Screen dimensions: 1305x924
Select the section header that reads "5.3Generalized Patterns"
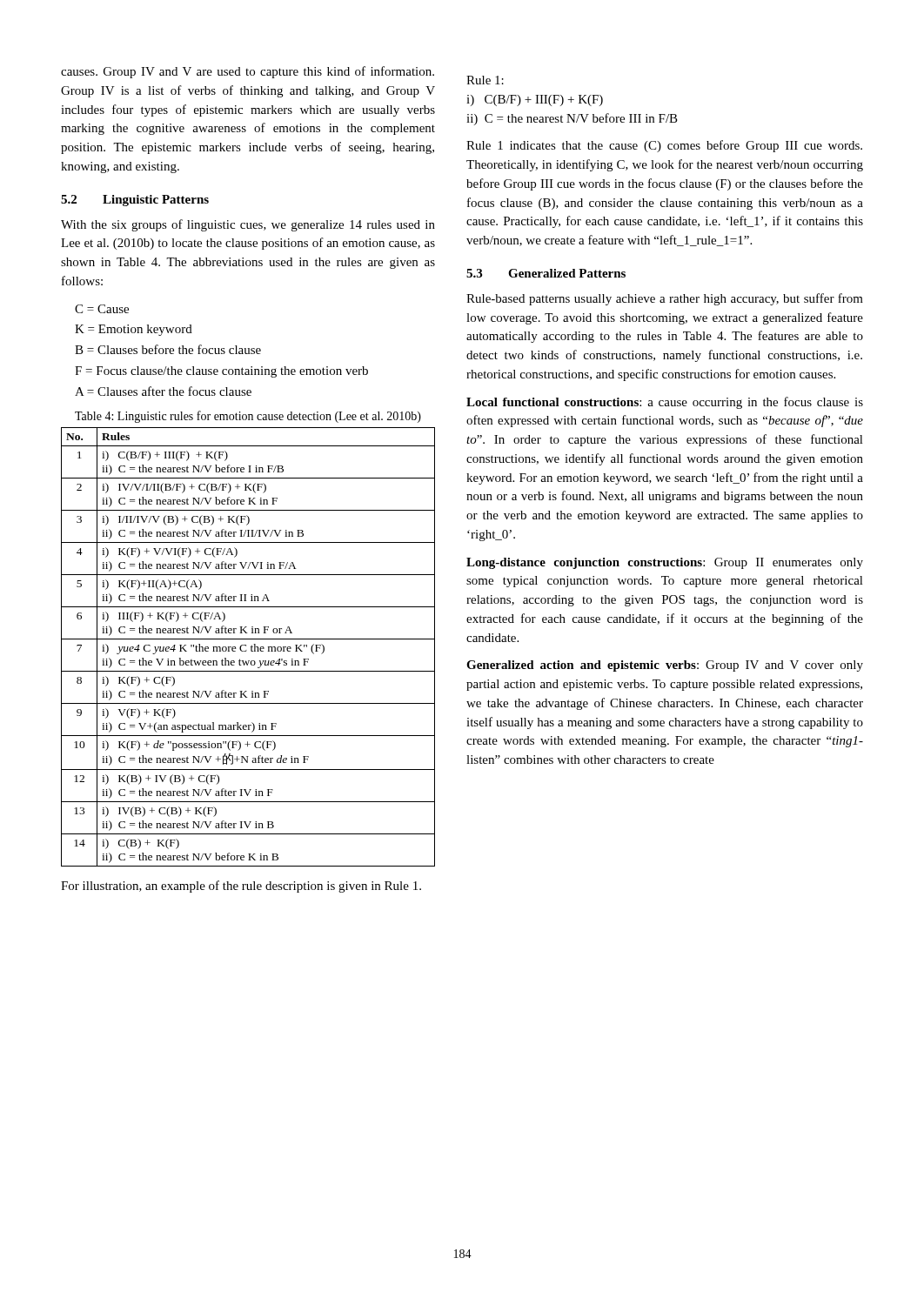pyautogui.click(x=546, y=273)
